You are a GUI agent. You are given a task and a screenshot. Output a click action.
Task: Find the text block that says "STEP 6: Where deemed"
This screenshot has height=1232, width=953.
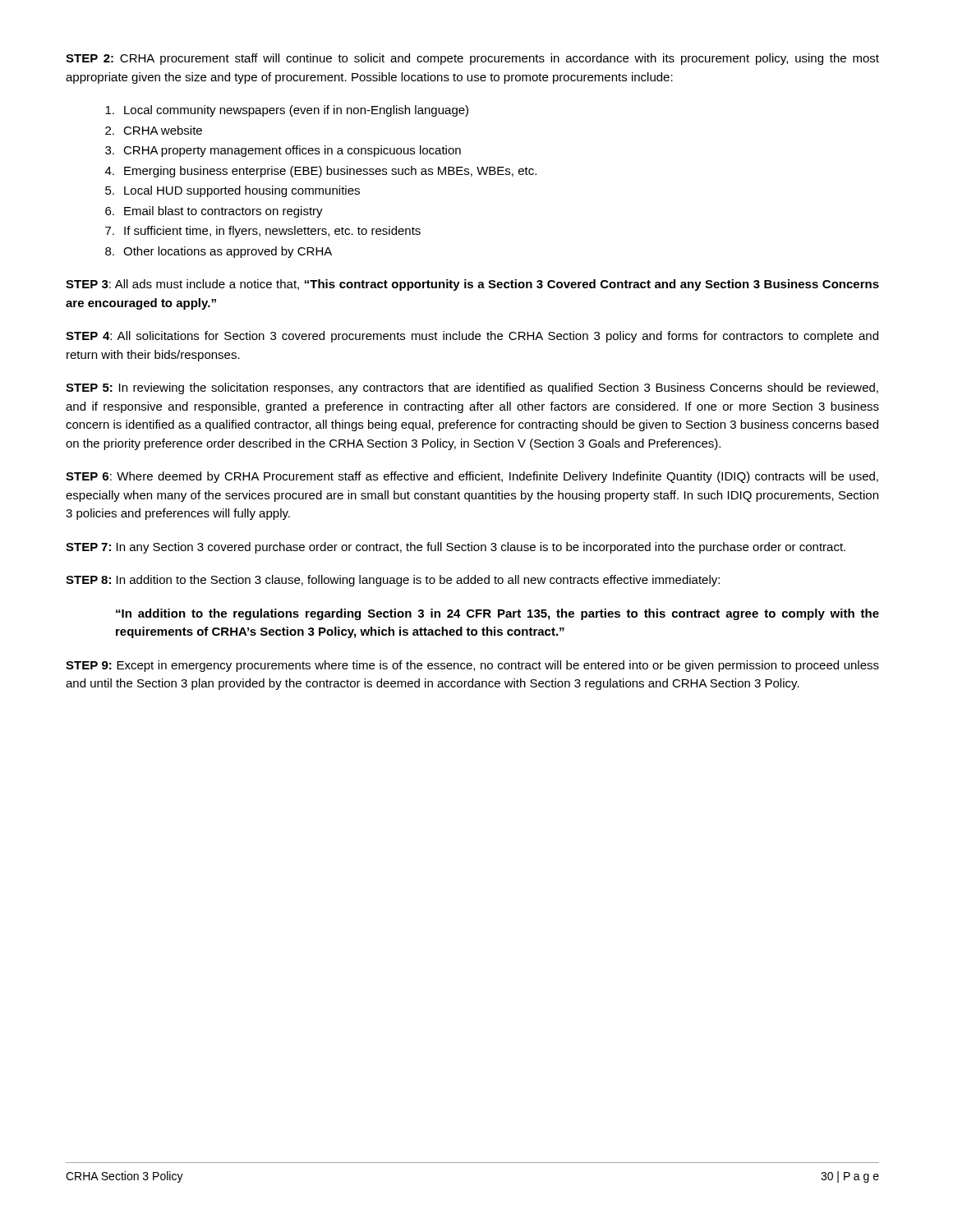(x=472, y=494)
